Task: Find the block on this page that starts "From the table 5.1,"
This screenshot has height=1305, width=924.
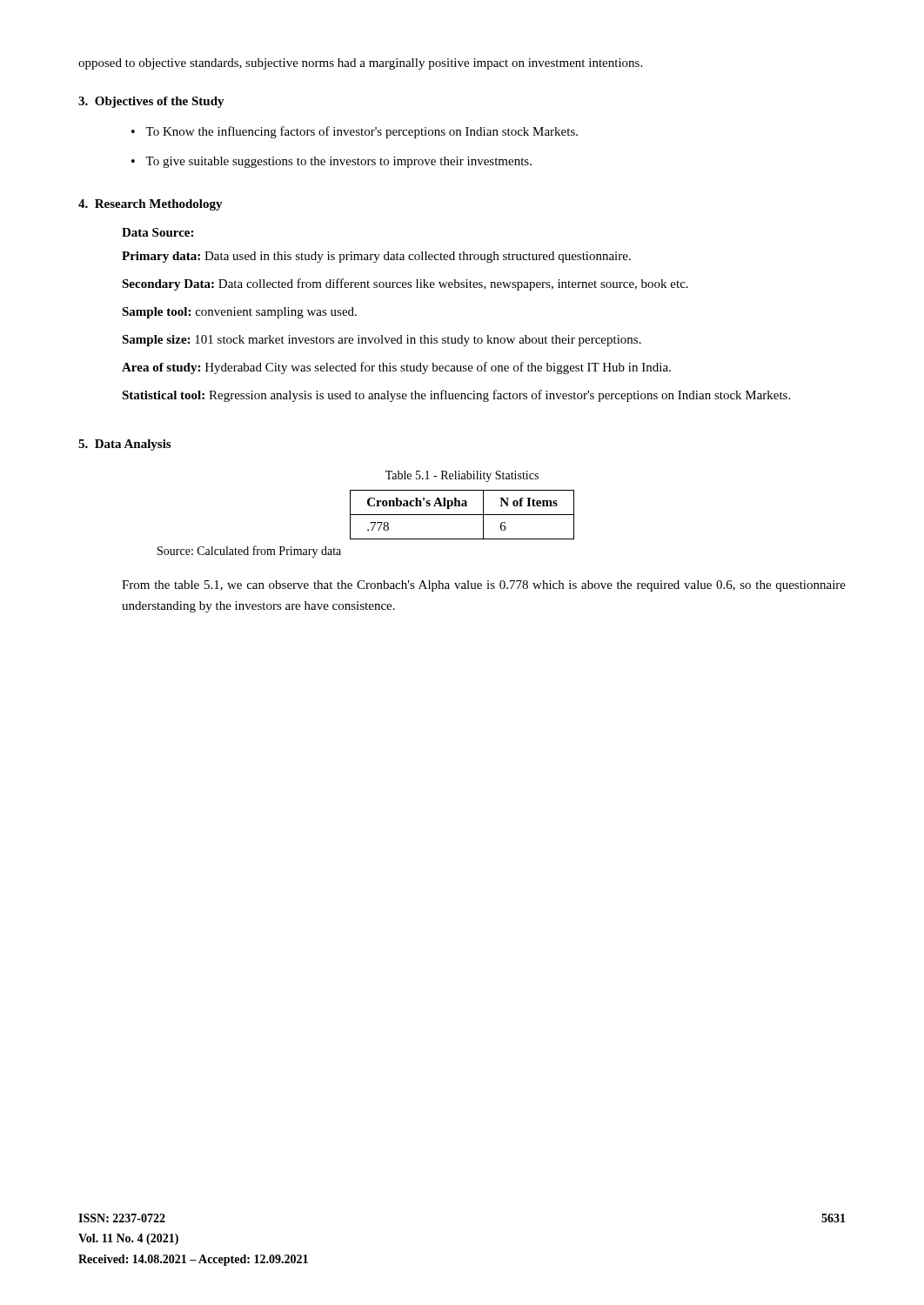Action: [484, 595]
